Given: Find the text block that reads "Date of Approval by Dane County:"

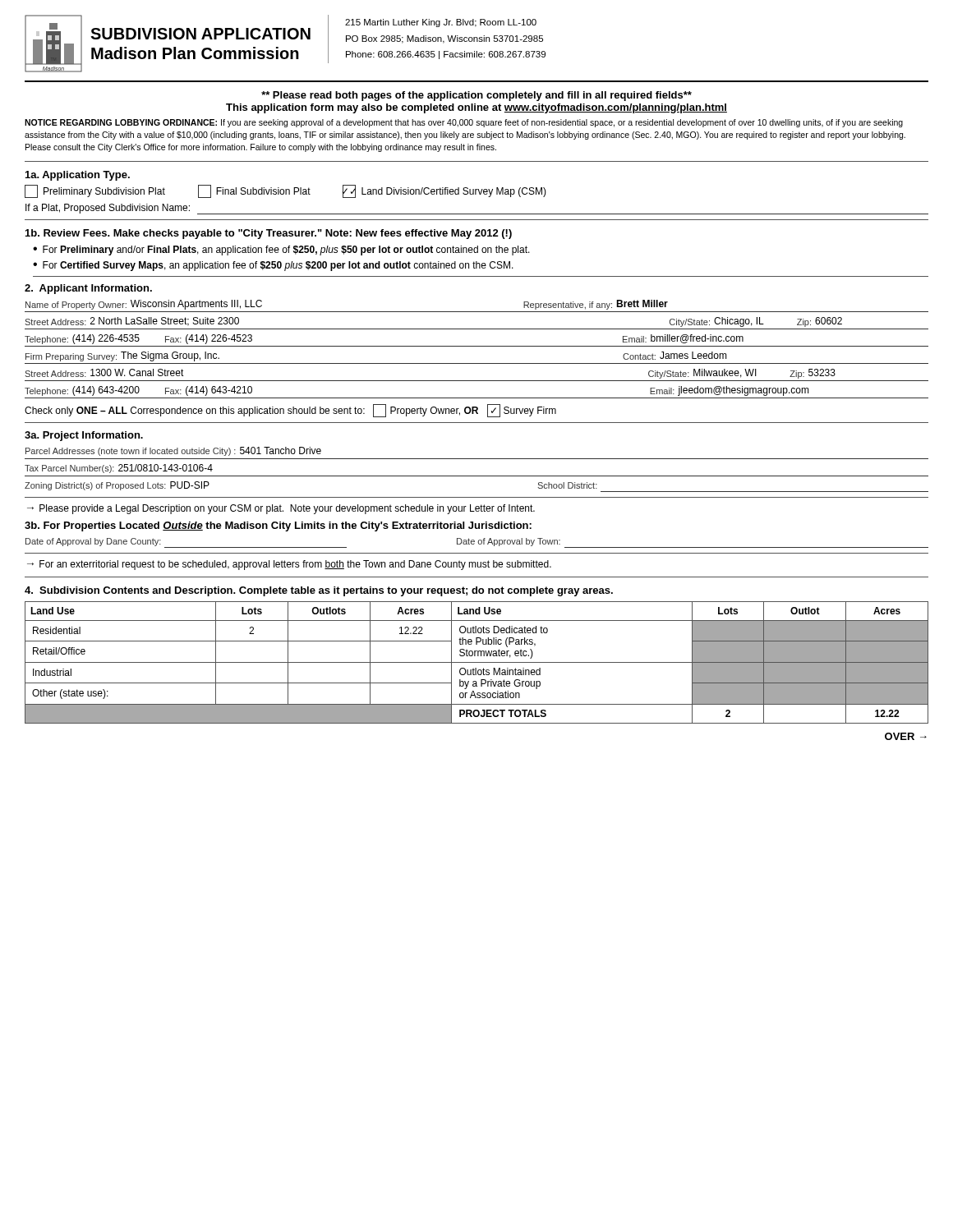Looking at the screenshot, I should (476, 541).
